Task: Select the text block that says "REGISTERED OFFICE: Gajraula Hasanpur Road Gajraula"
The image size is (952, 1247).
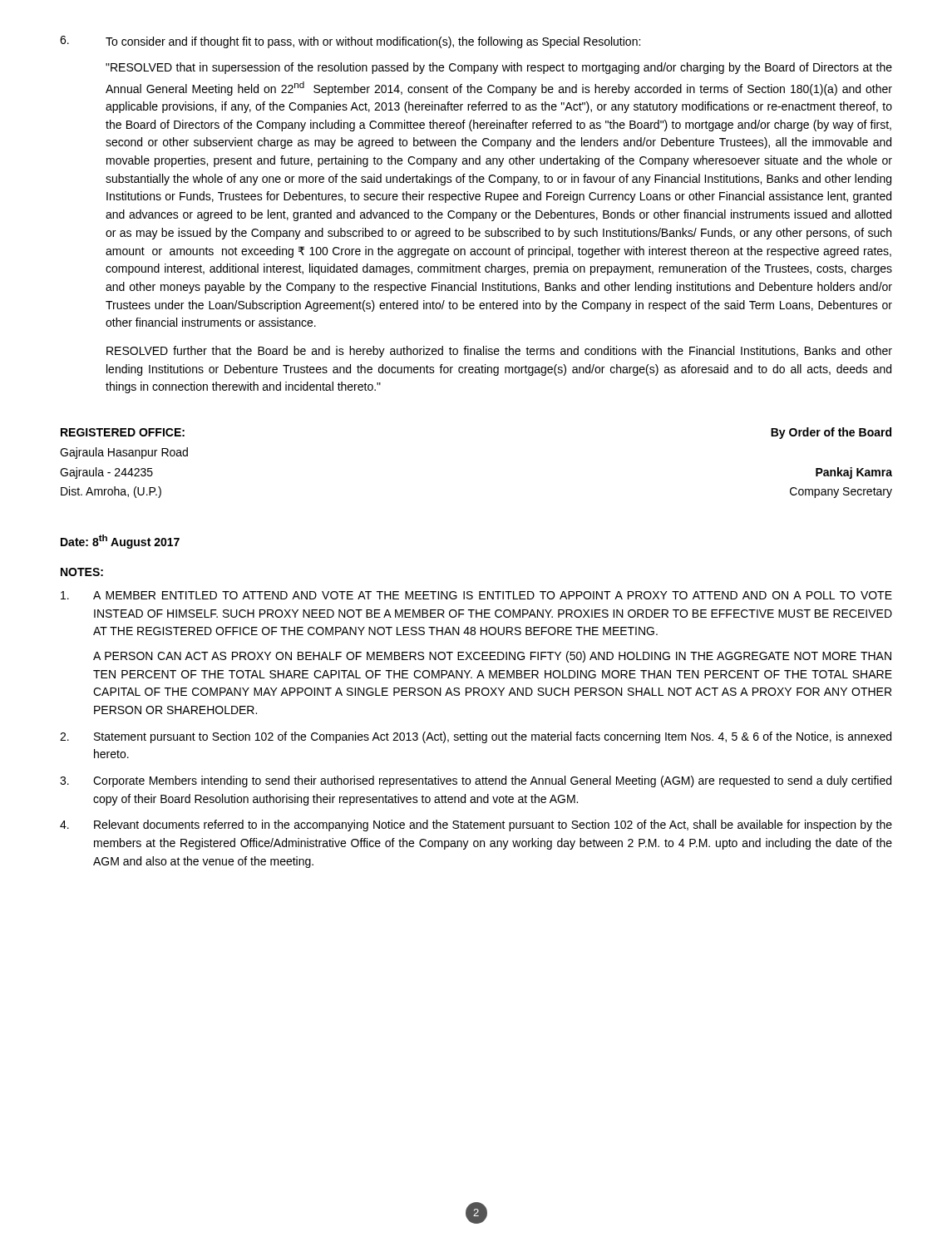Action: click(x=124, y=462)
